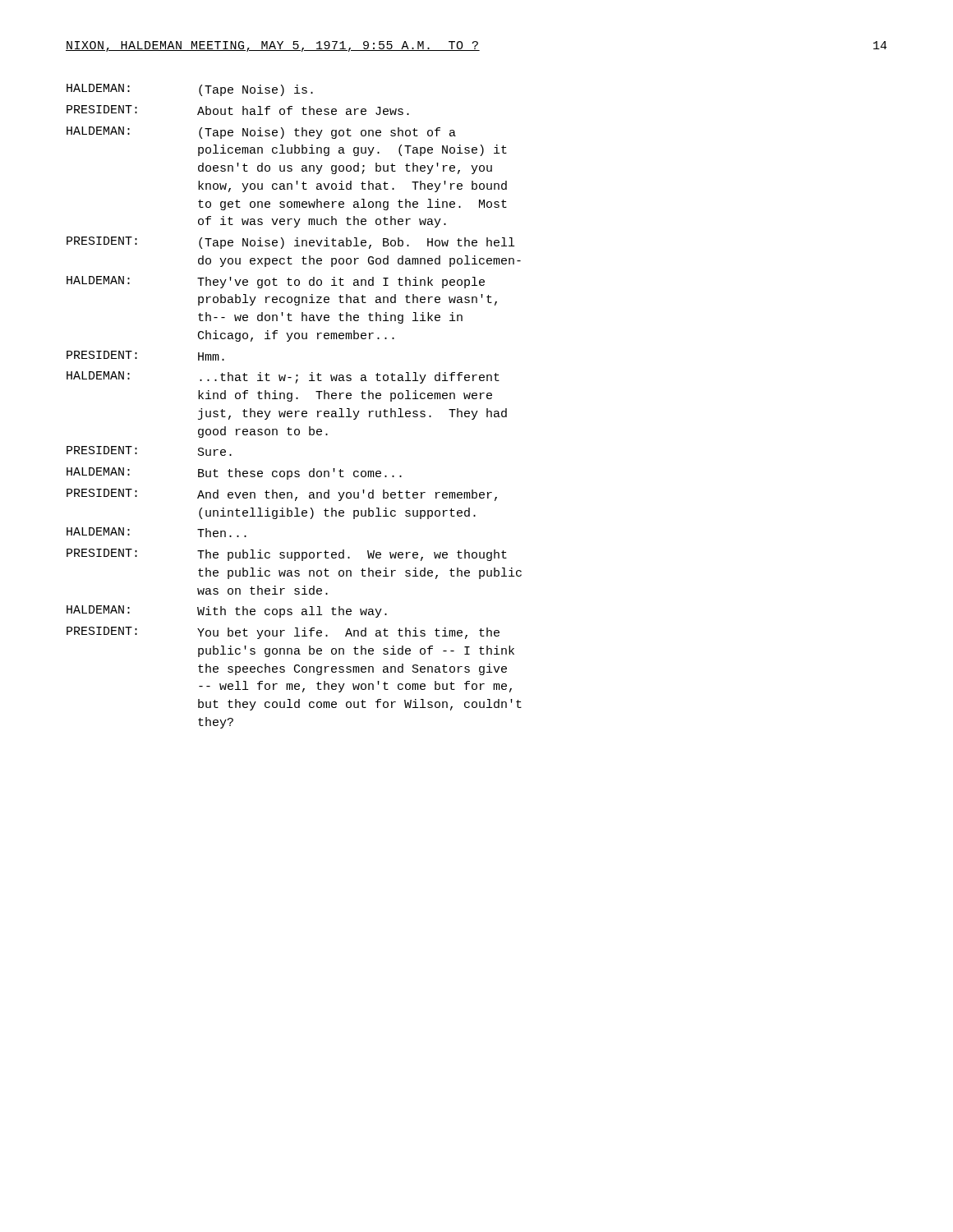Point to the block beginning "PRESIDENT: And even then, and you'd better"
The height and width of the screenshot is (1232, 953).
click(476, 505)
